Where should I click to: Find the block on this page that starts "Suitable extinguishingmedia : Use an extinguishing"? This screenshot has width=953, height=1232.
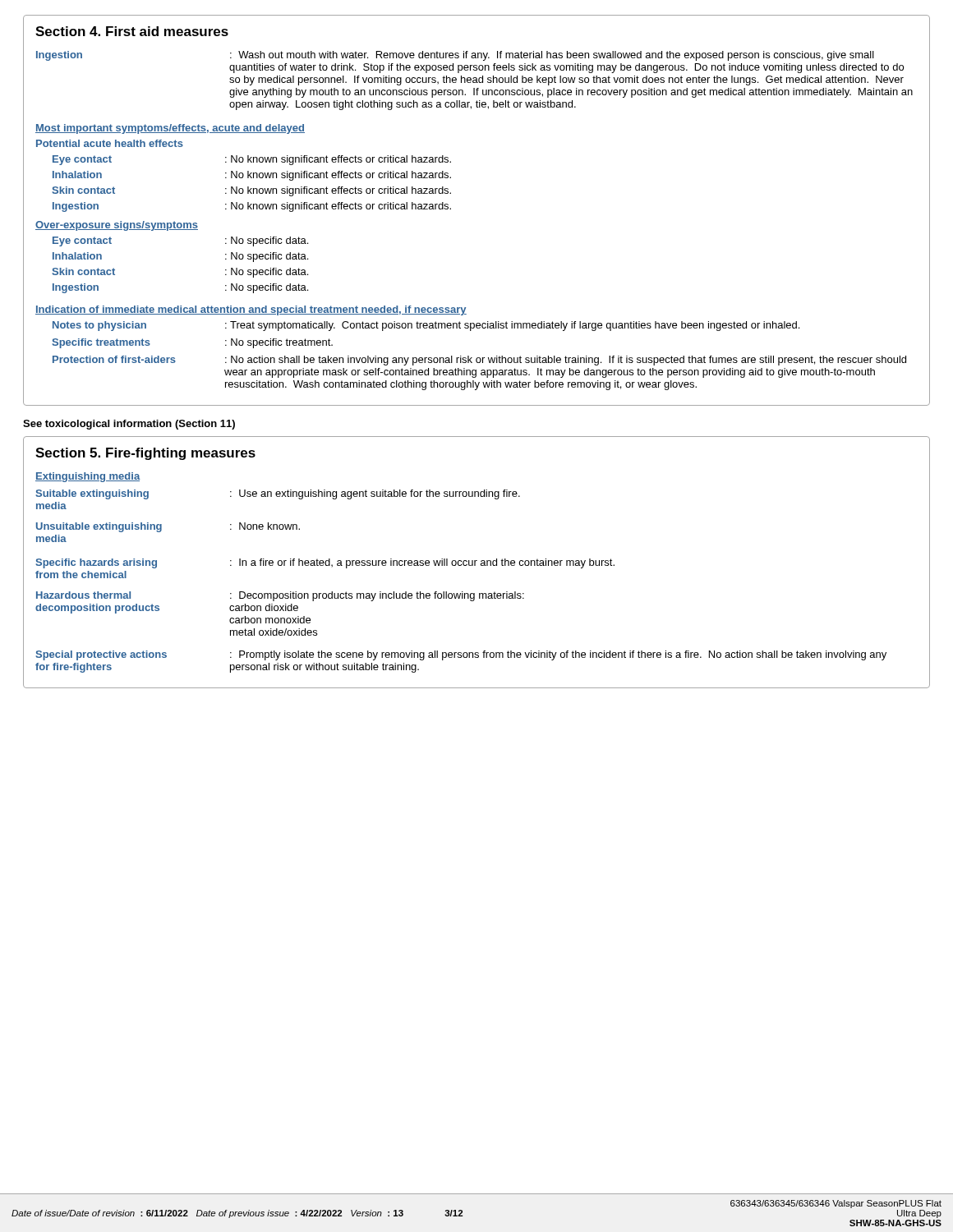[x=278, y=494]
